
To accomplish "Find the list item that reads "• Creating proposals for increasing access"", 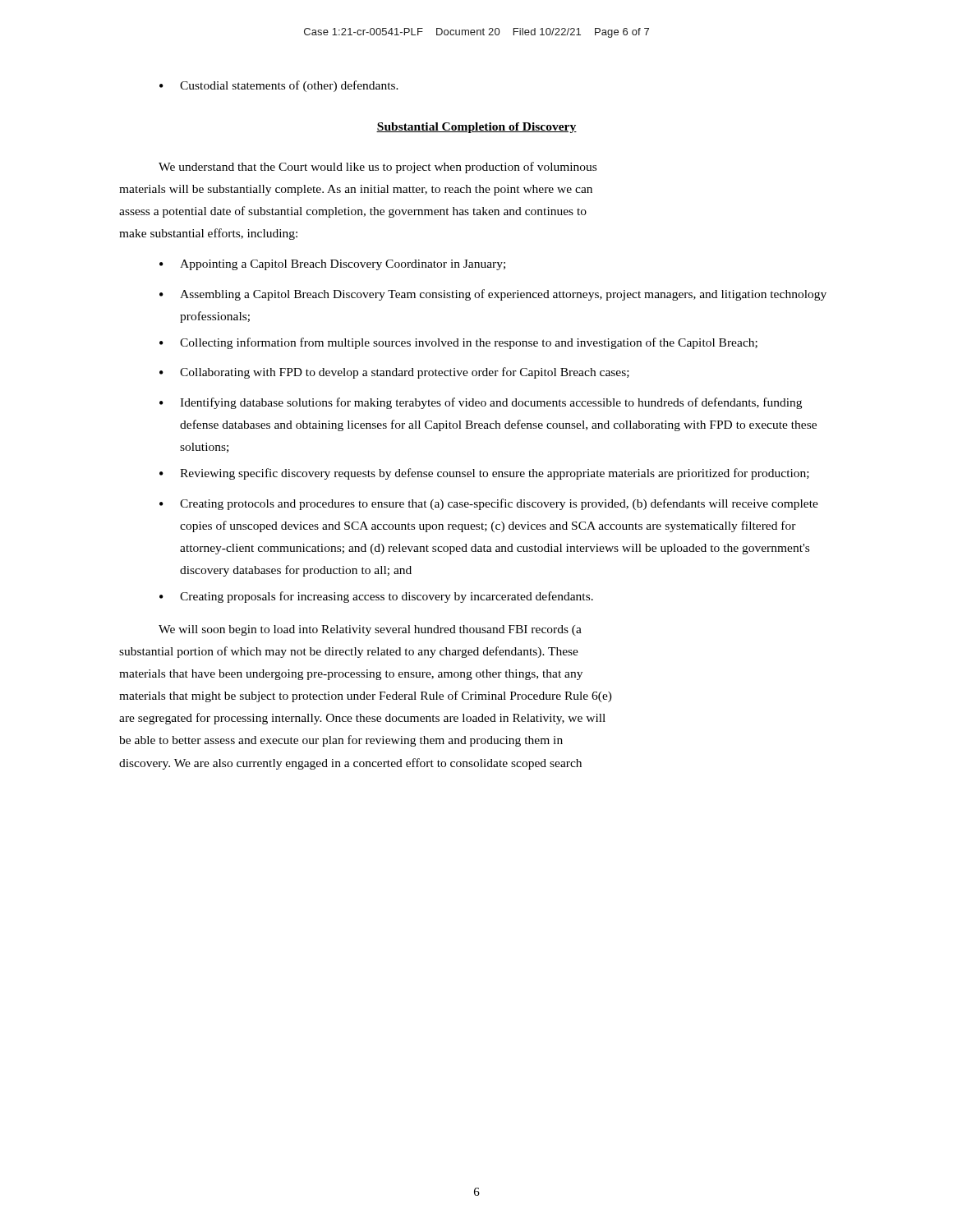I will coord(496,598).
